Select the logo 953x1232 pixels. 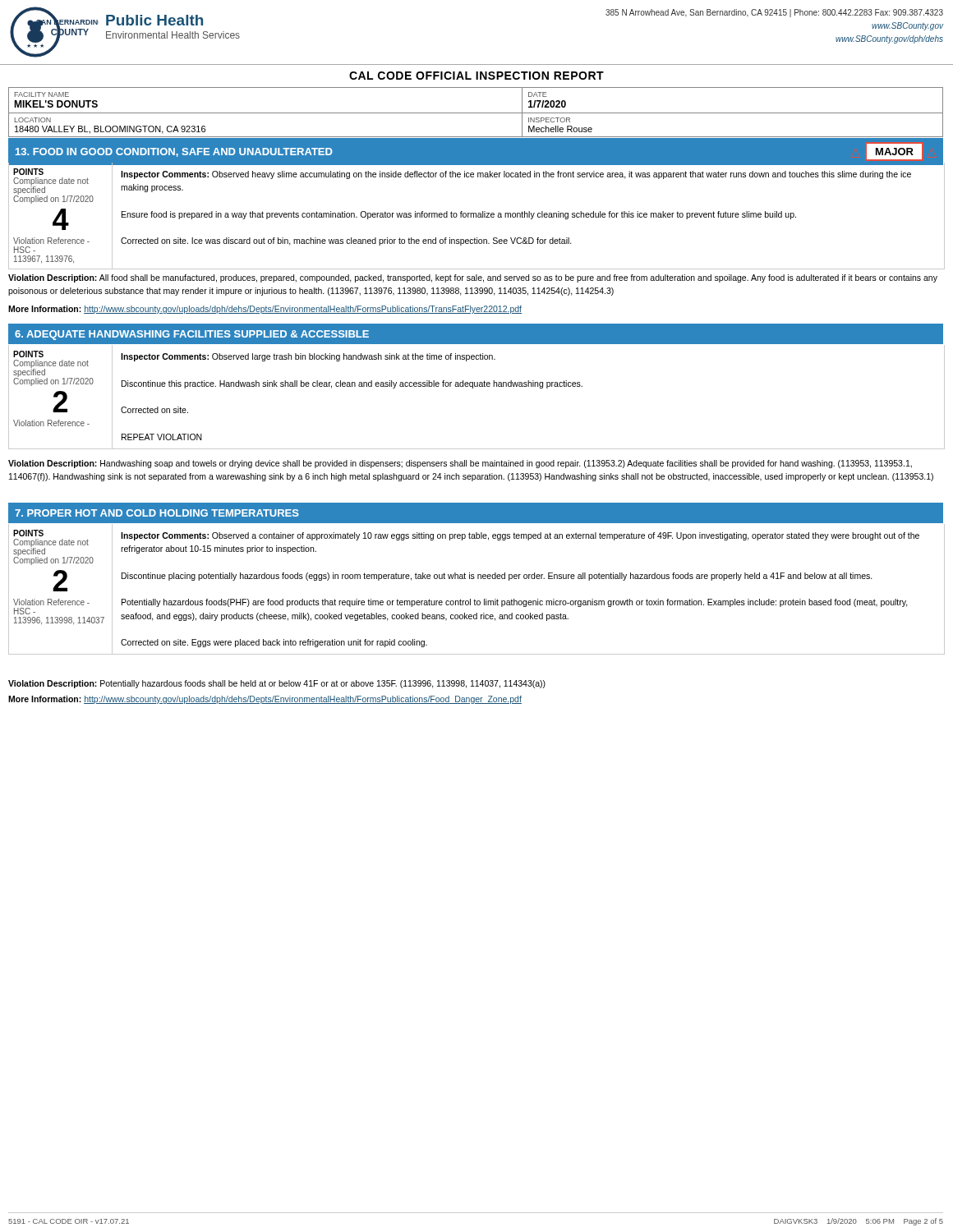(53, 32)
